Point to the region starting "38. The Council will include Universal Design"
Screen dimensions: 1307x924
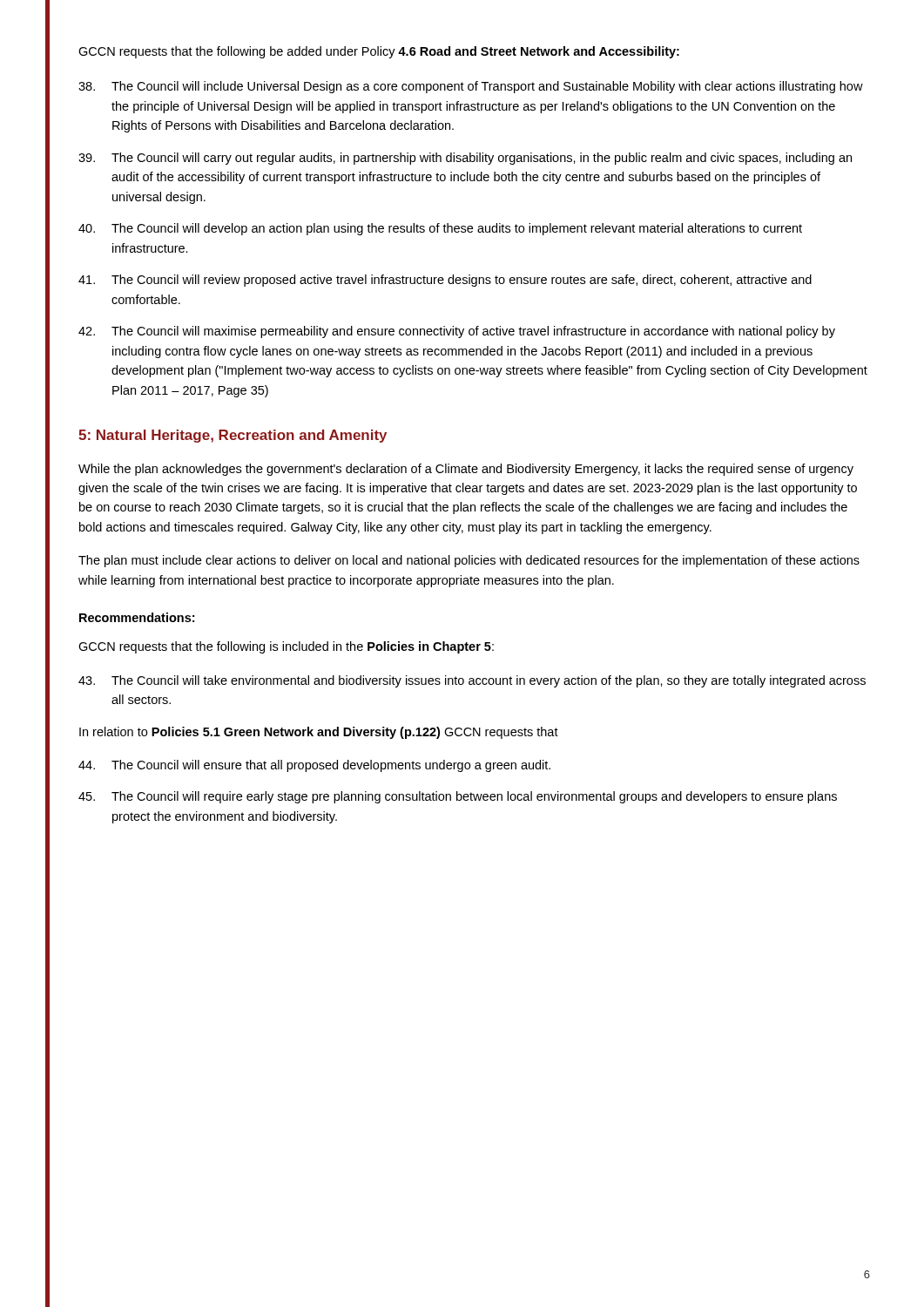474,106
